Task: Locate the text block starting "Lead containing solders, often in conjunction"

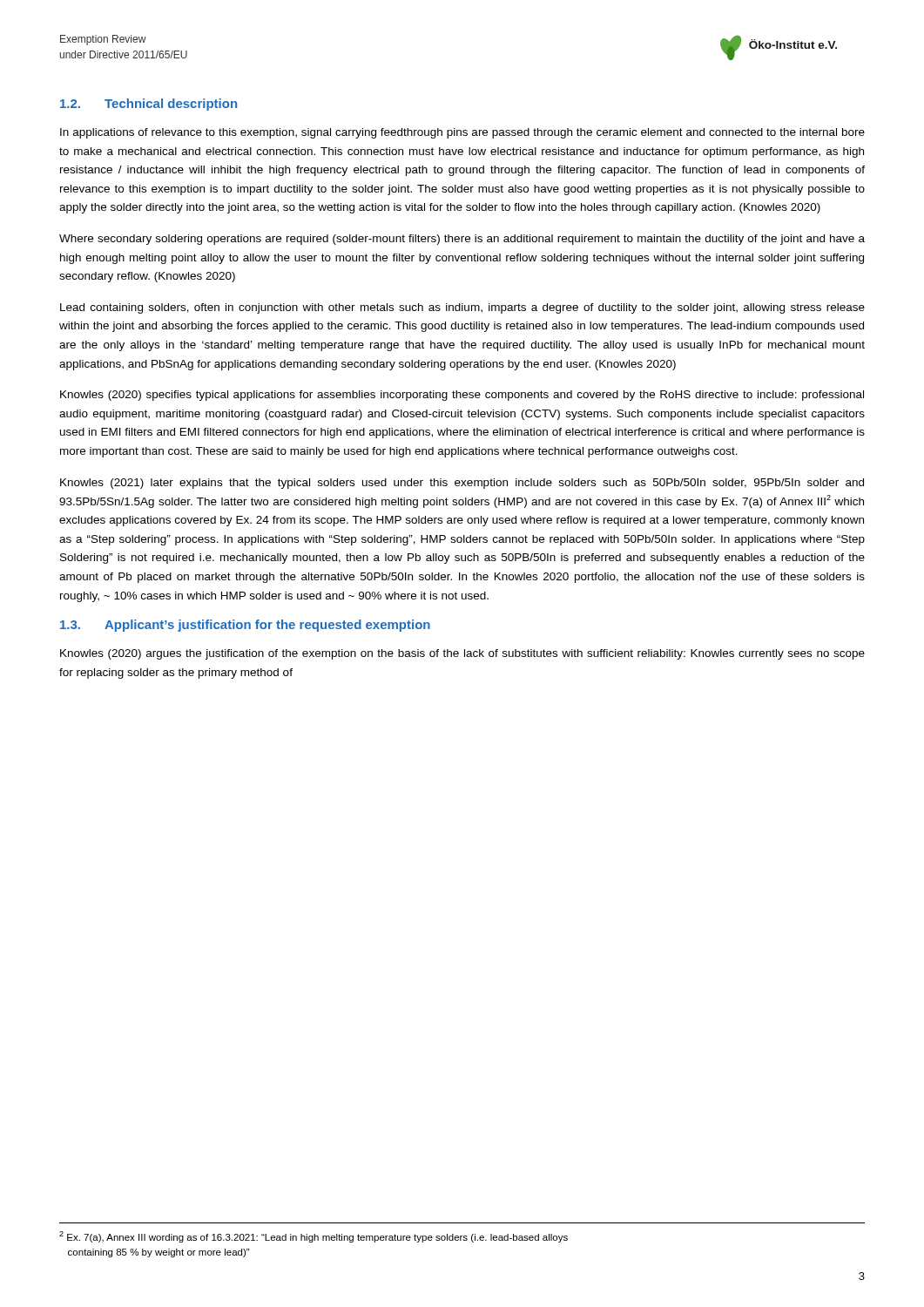Action: coord(462,335)
